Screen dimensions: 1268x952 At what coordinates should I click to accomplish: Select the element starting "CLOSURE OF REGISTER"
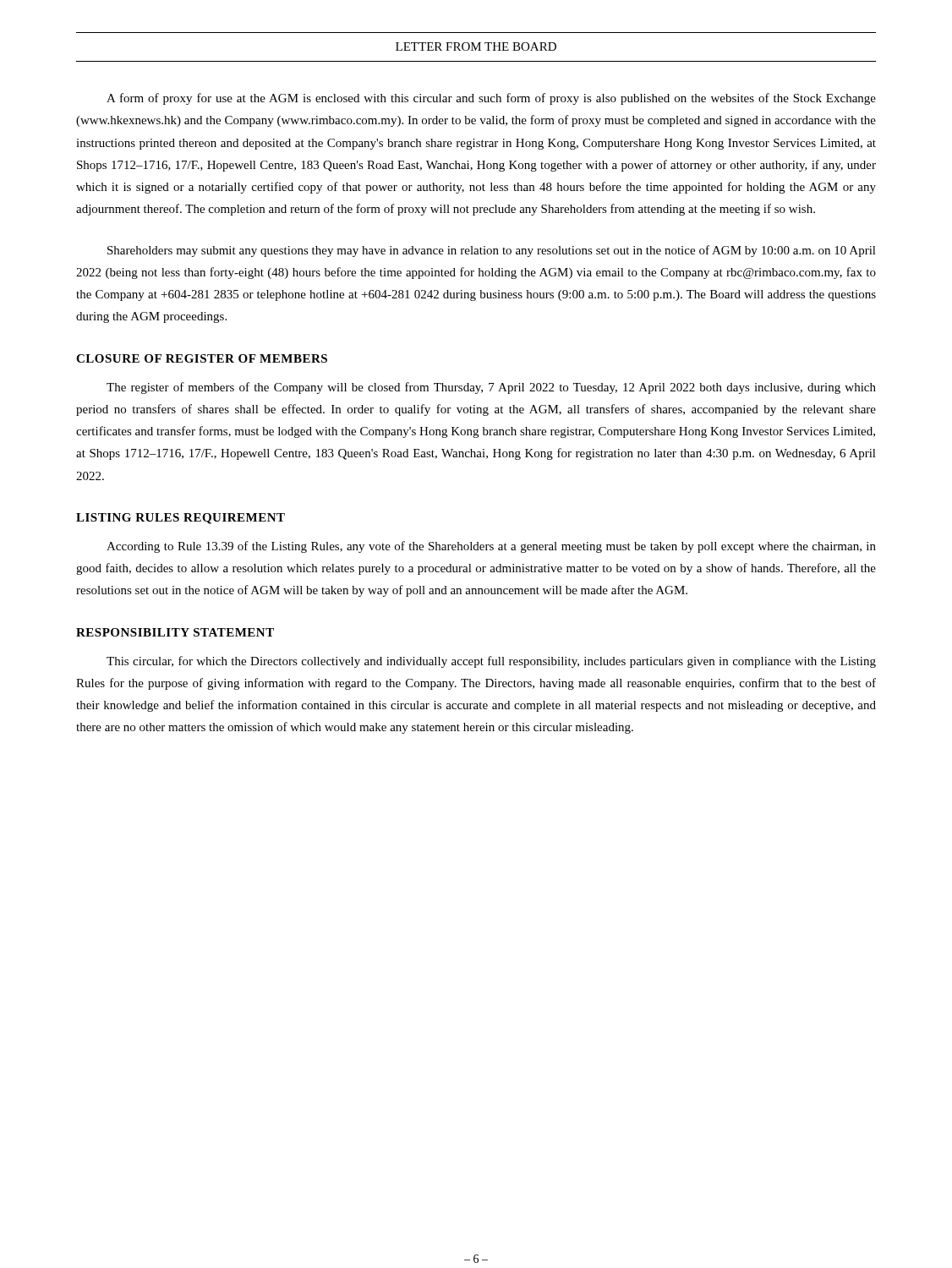202,358
